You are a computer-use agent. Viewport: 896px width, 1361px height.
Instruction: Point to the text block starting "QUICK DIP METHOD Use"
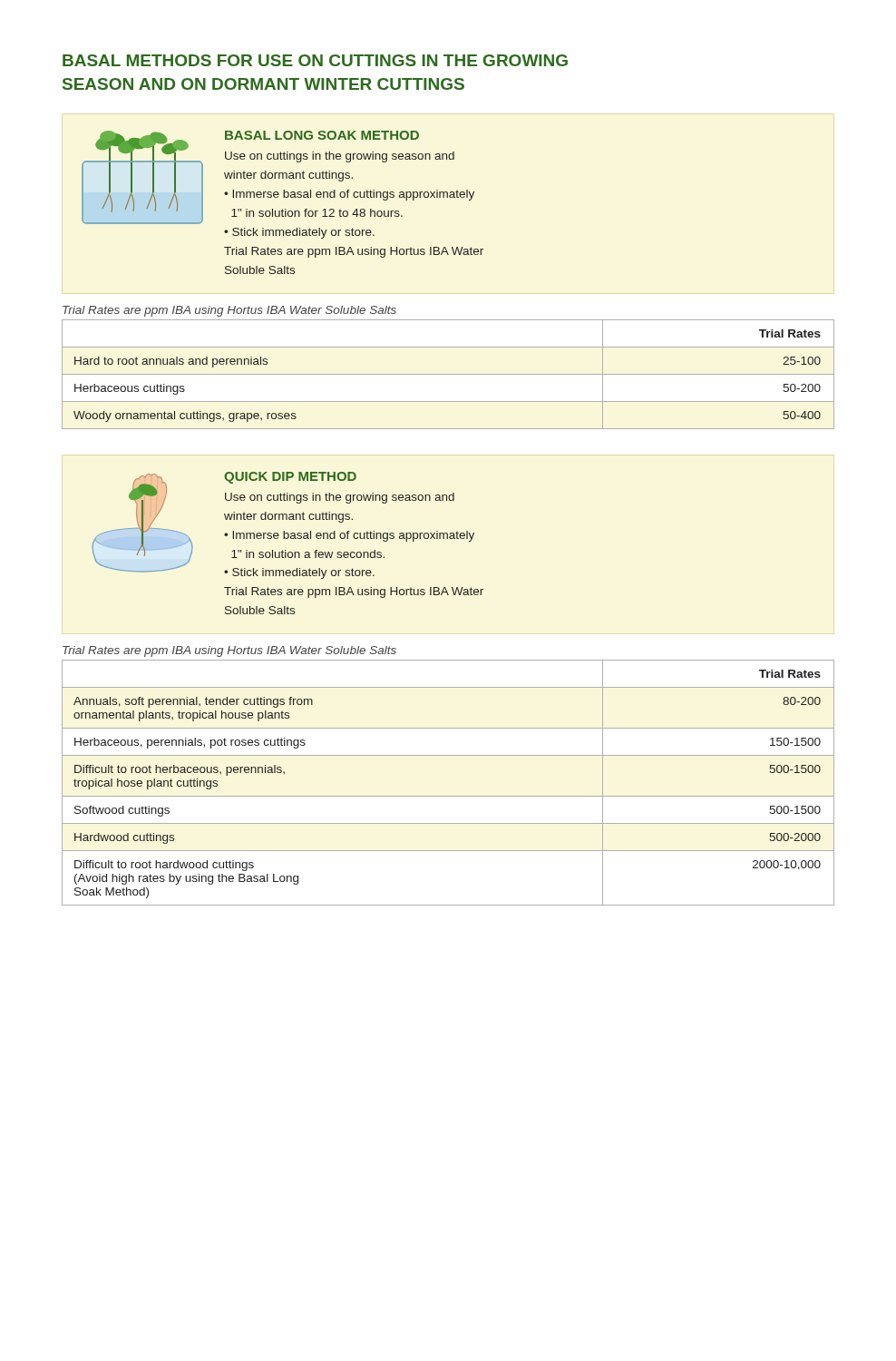click(x=446, y=544)
